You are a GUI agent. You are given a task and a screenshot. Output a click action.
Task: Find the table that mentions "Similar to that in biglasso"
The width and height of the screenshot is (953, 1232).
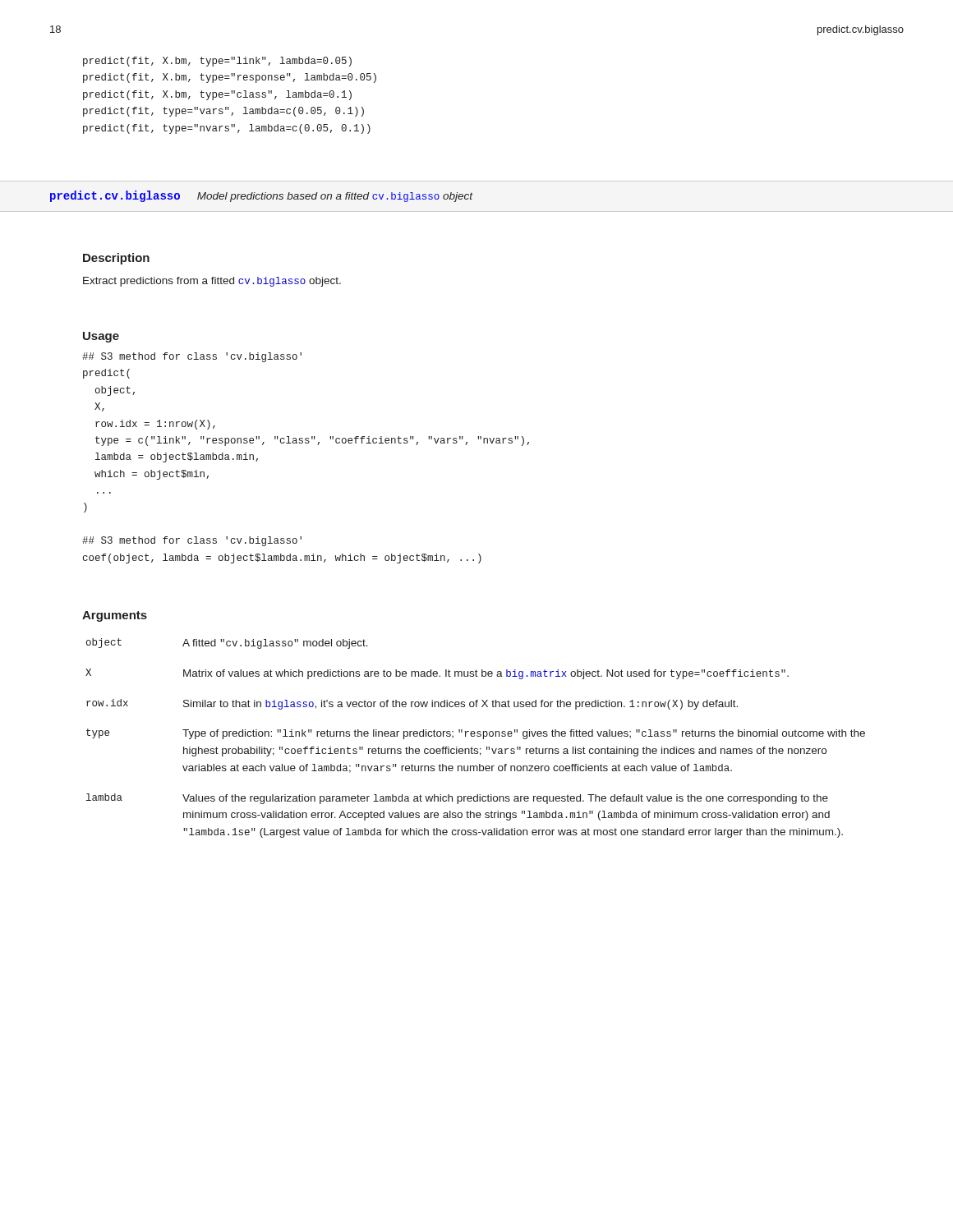click(x=476, y=740)
